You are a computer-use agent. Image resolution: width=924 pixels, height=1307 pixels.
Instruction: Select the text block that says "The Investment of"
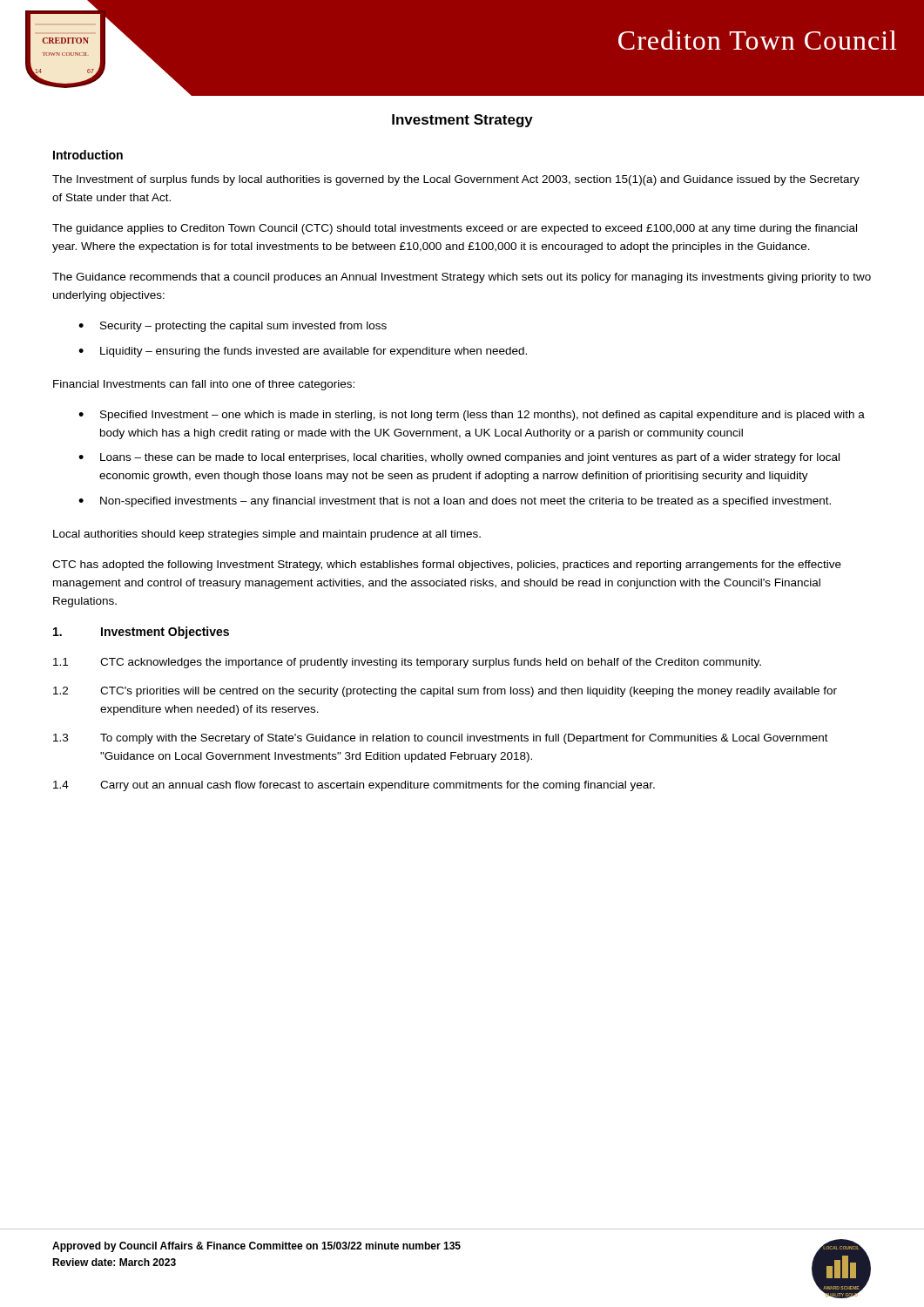coord(456,188)
